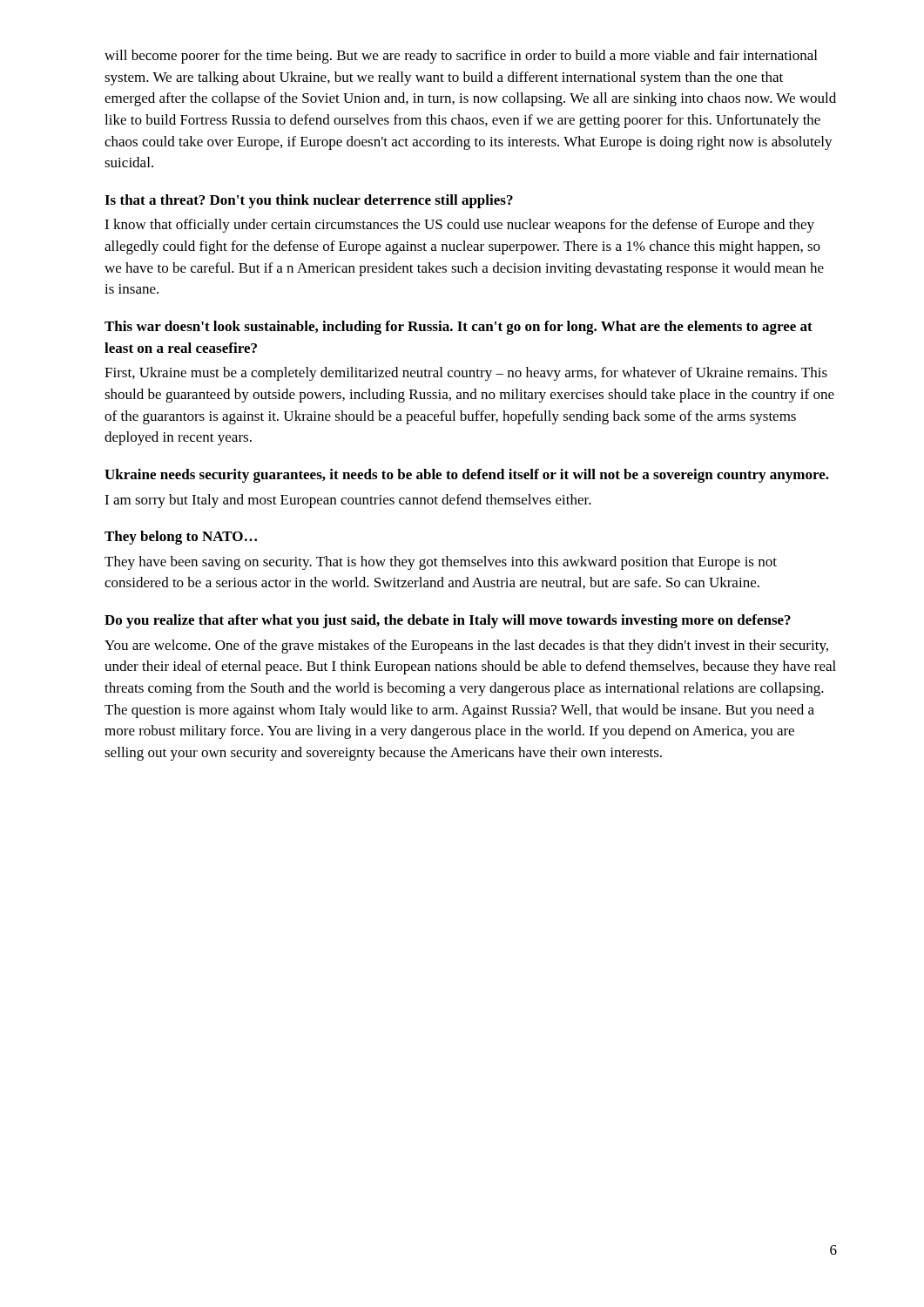Image resolution: width=924 pixels, height=1307 pixels.
Task: Find the text block starting "Do you realize that after"
Action: click(448, 620)
